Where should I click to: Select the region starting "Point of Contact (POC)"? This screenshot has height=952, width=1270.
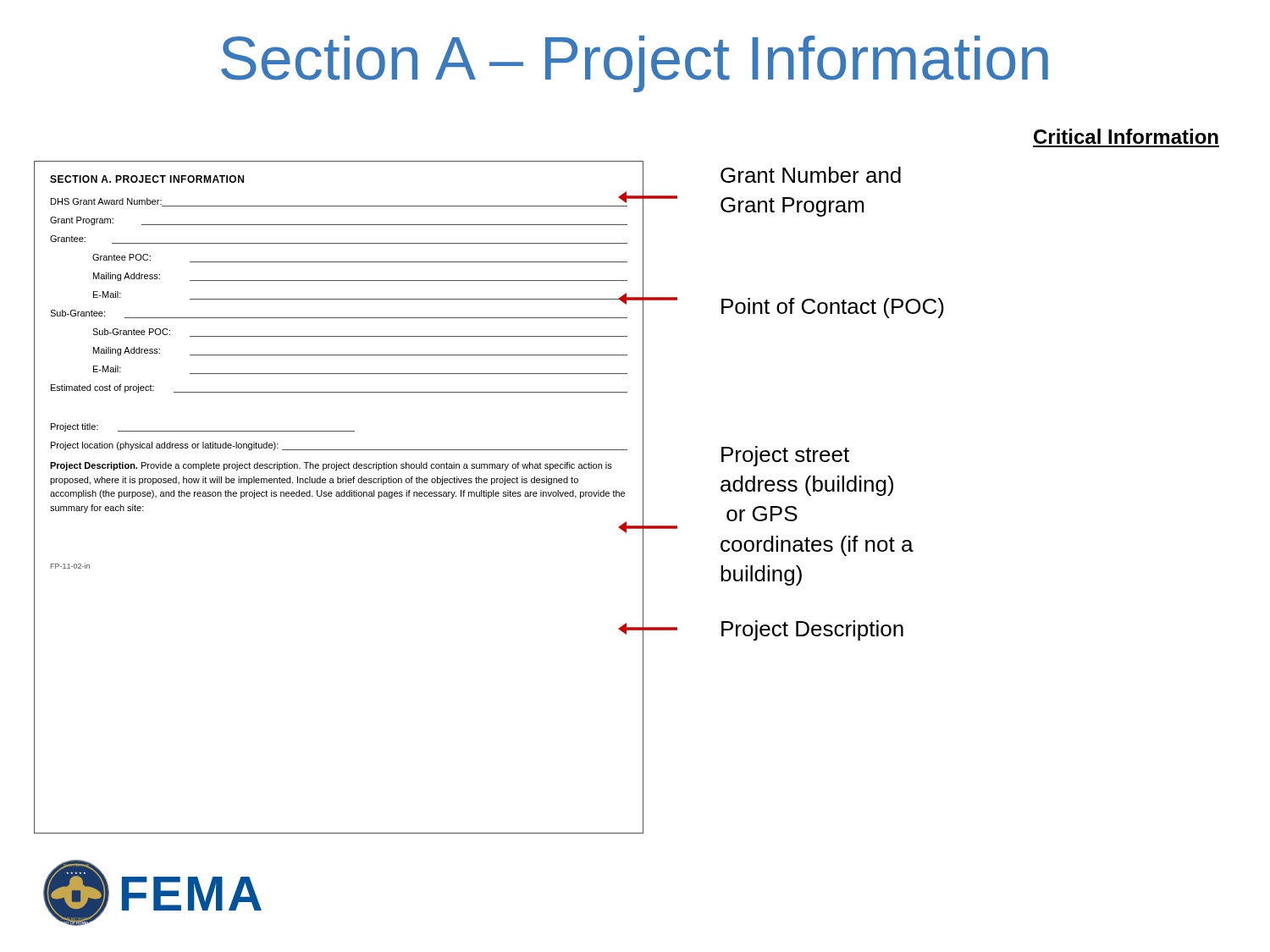point(832,306)
